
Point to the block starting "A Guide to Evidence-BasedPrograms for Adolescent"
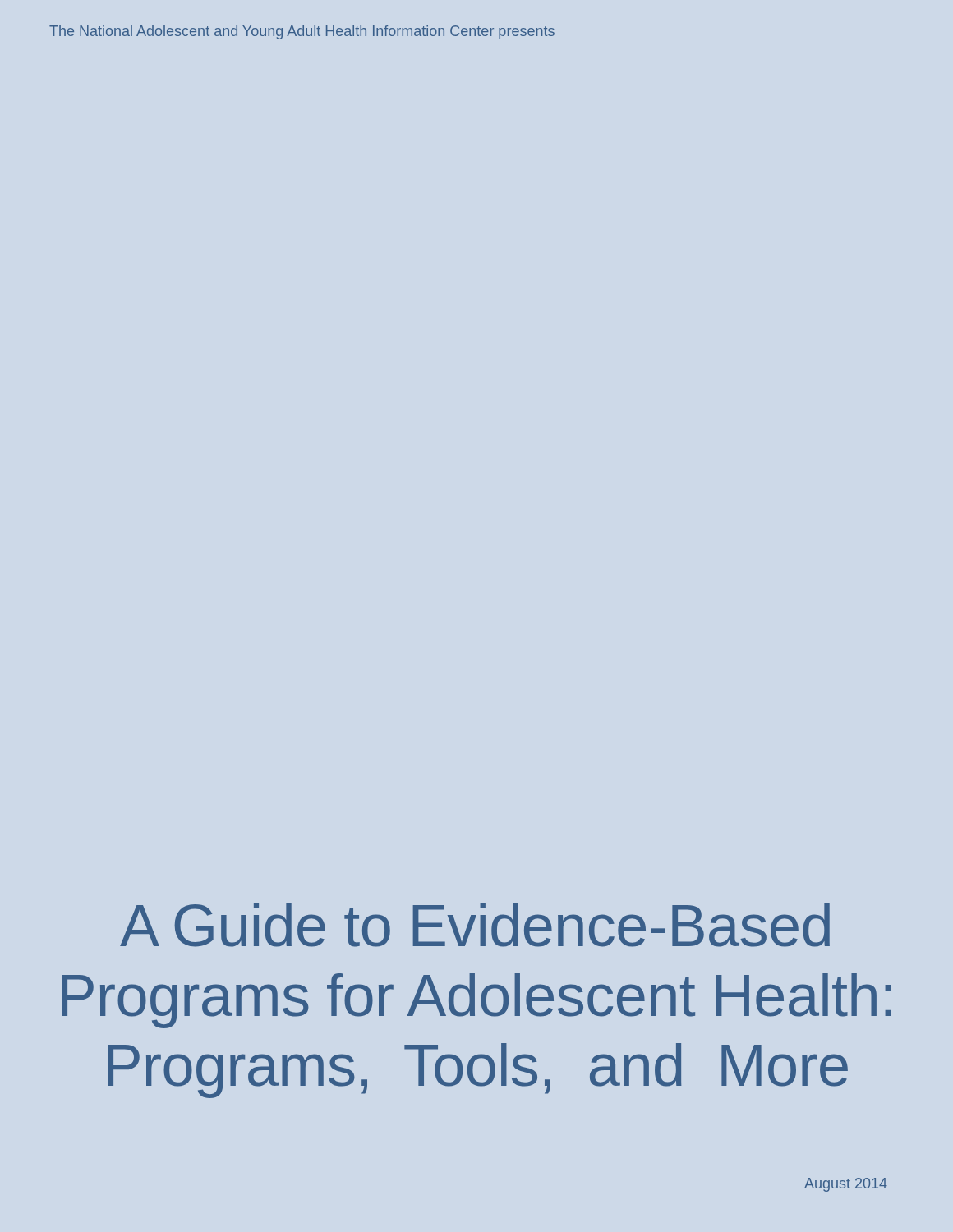click(x=476, y=996)
